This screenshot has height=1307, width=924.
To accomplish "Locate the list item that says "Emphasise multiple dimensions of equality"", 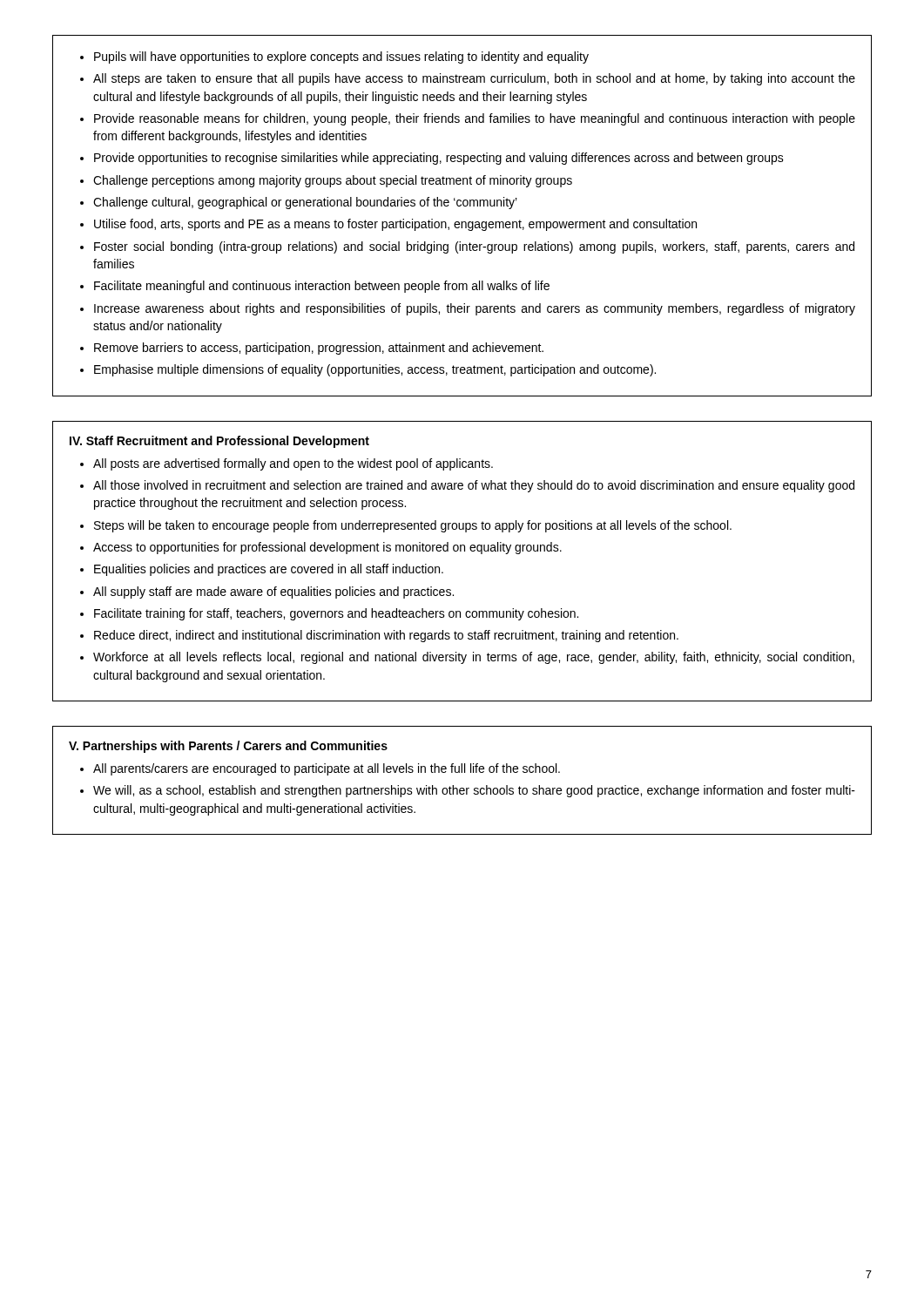I will coord(375,370).
